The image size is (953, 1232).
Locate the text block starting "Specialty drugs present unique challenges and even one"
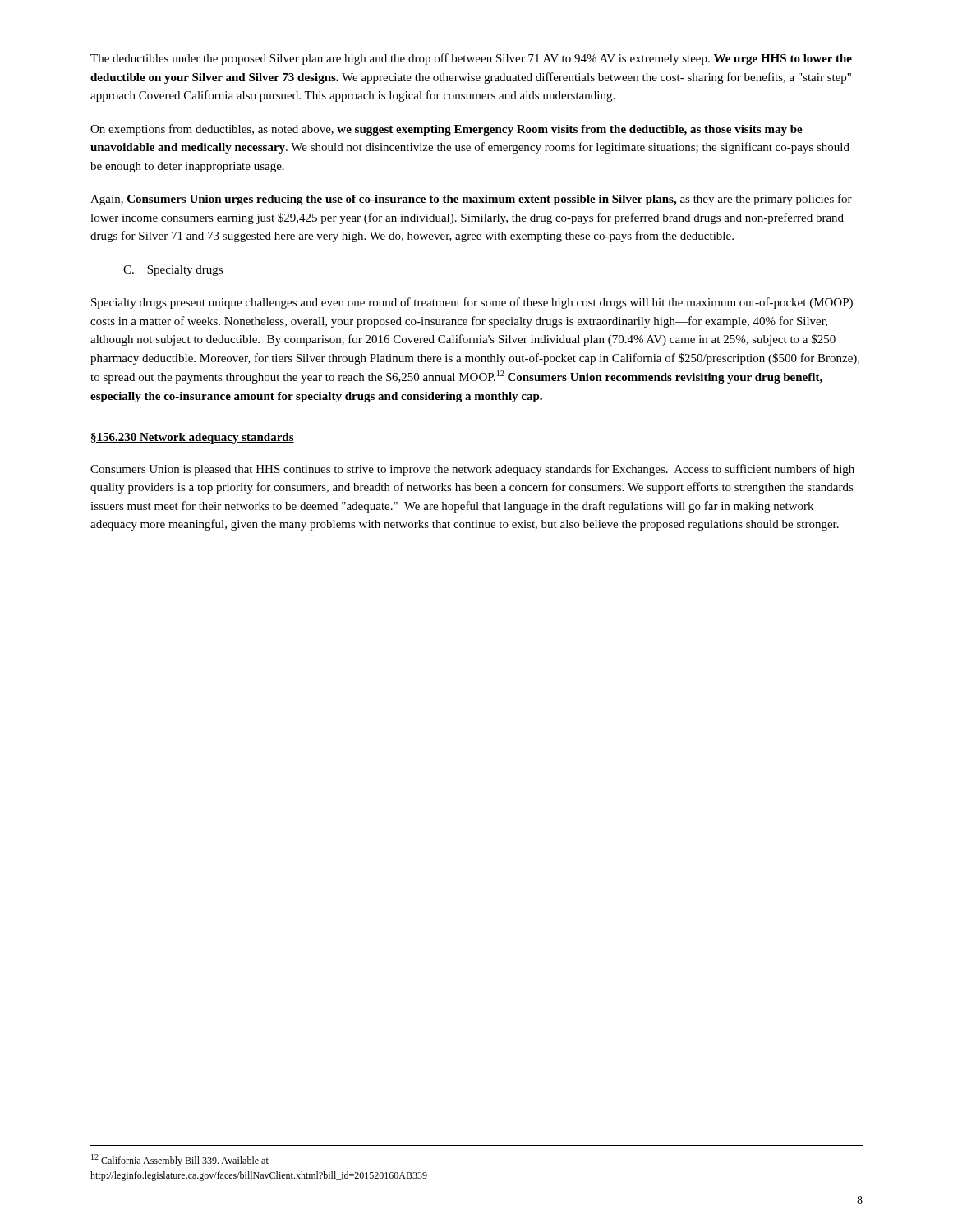(475, 349)
